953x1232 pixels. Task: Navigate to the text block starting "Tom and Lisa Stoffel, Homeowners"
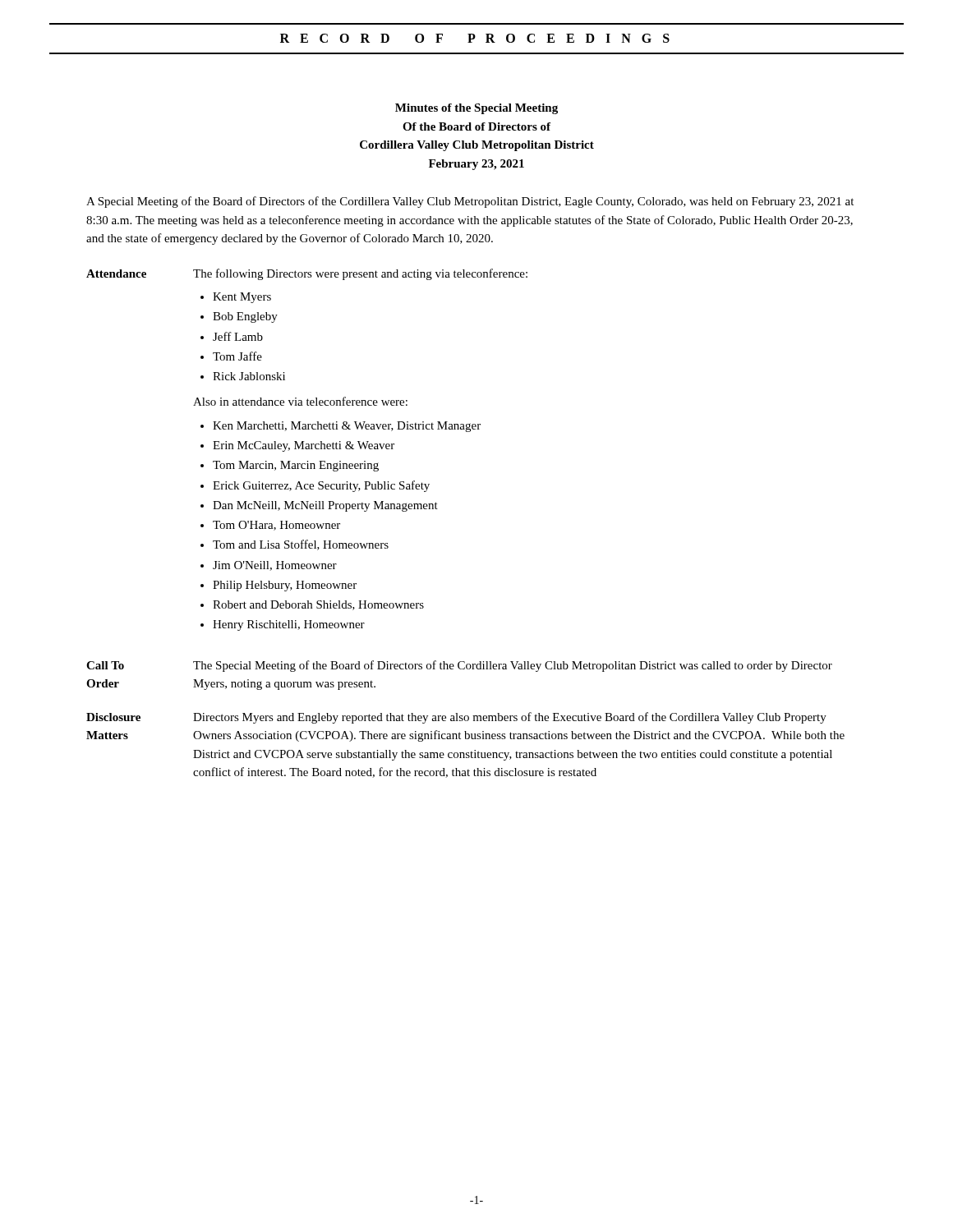coord(301,545)
